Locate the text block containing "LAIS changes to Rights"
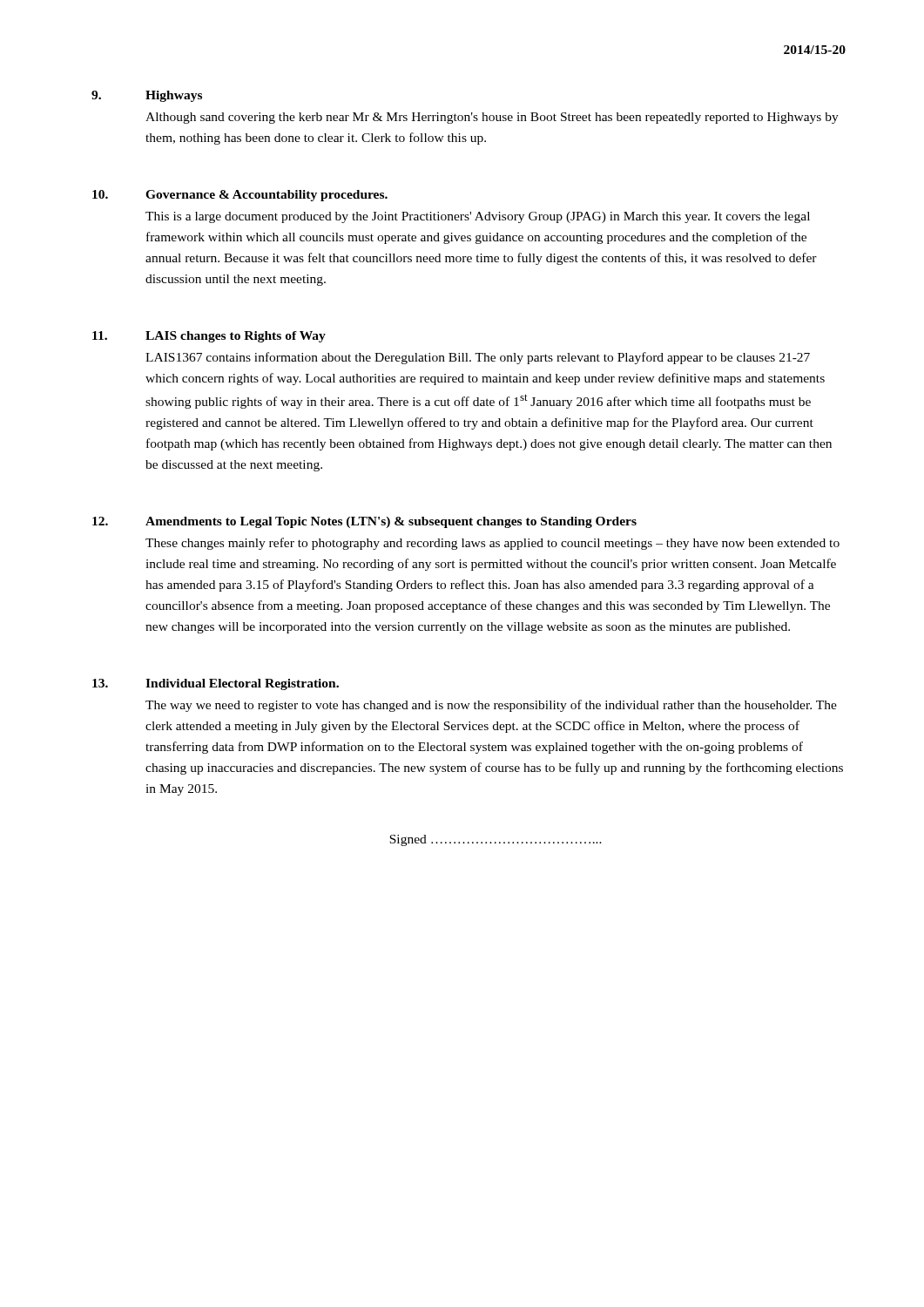The height and width of the screenshot is (1307, 924). point(469,401)
